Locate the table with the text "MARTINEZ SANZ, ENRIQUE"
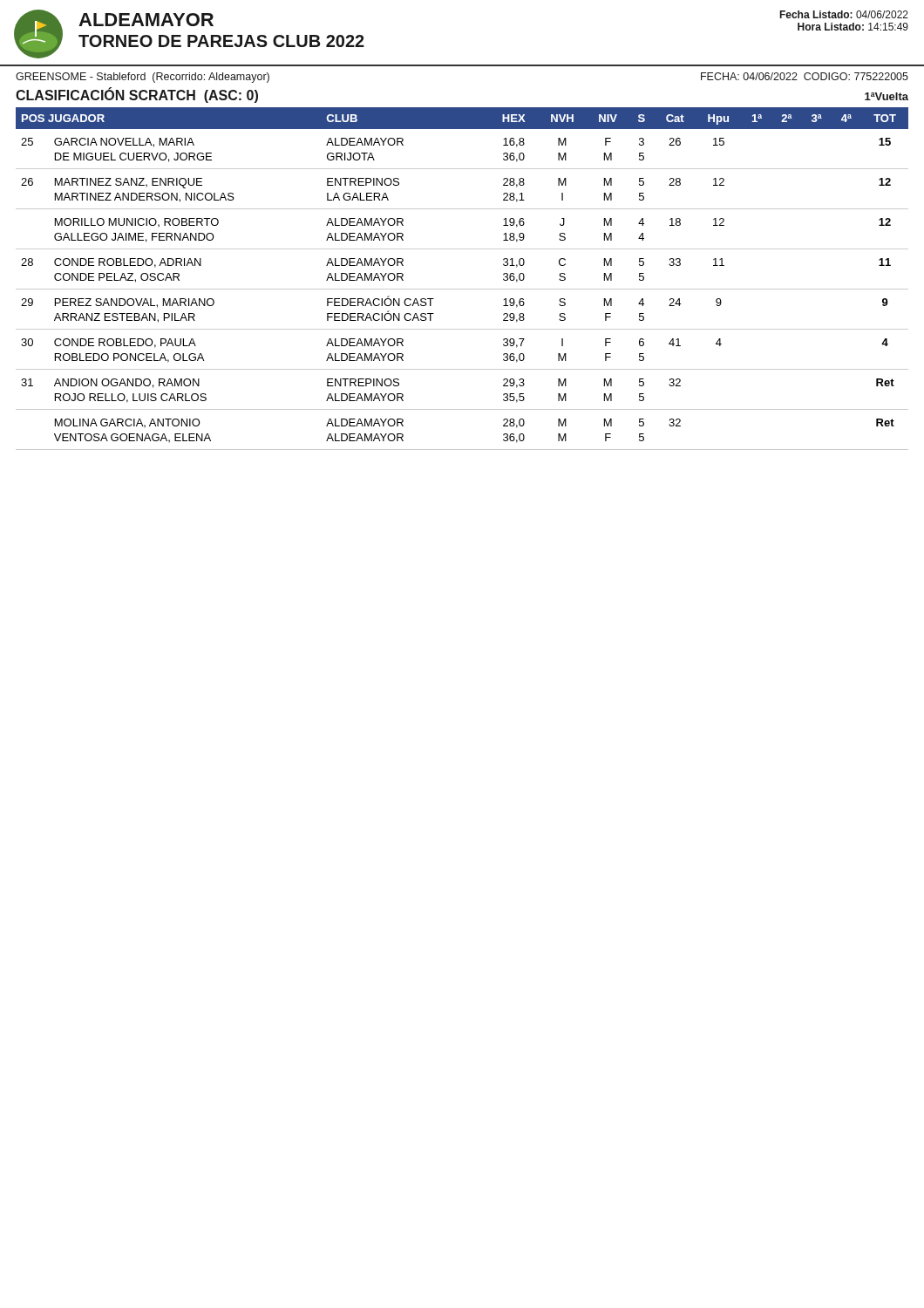The width and height of the screenshot is (924, 1308). 462,279
